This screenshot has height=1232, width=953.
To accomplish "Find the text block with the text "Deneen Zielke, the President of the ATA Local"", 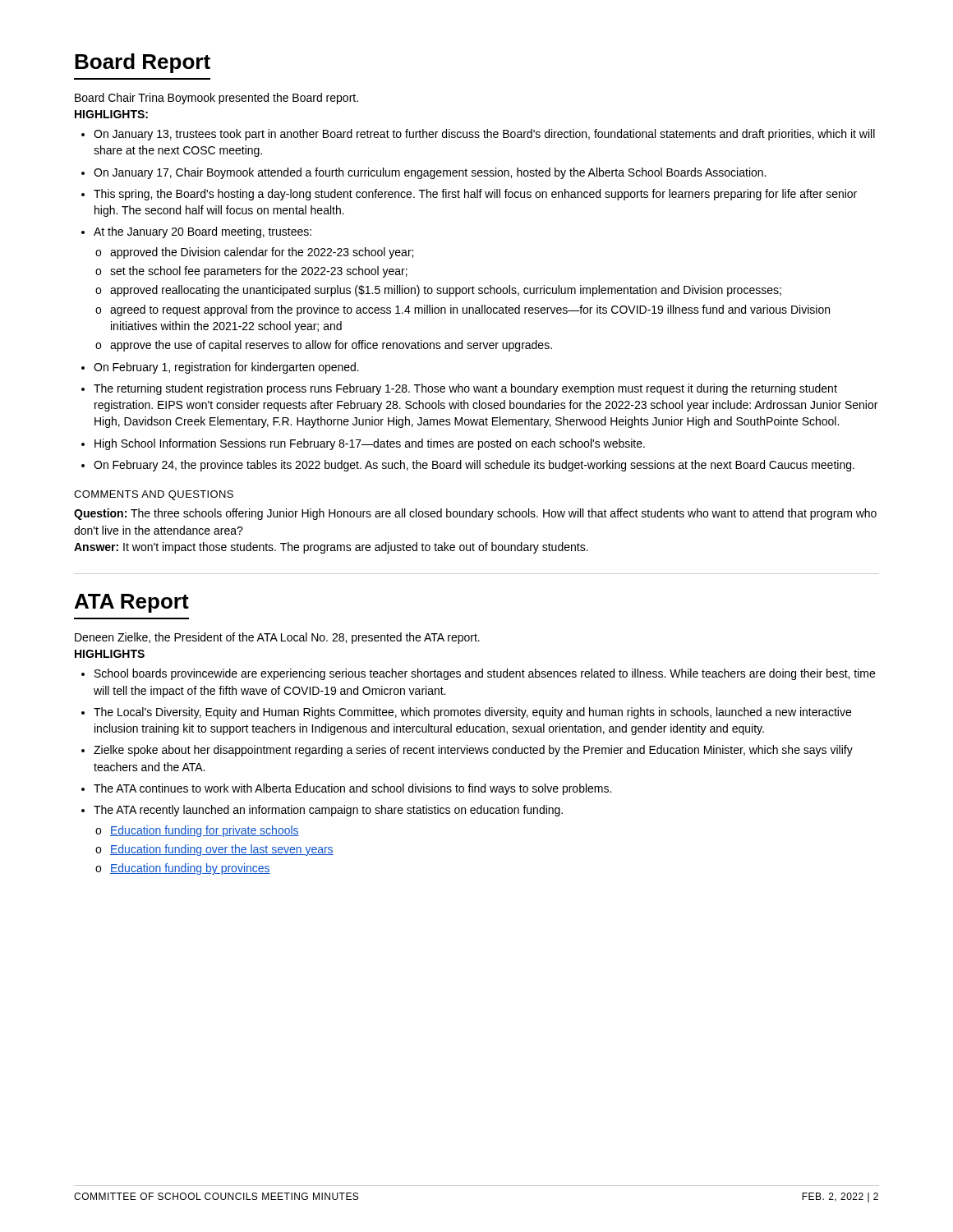I will click(277, 638).
